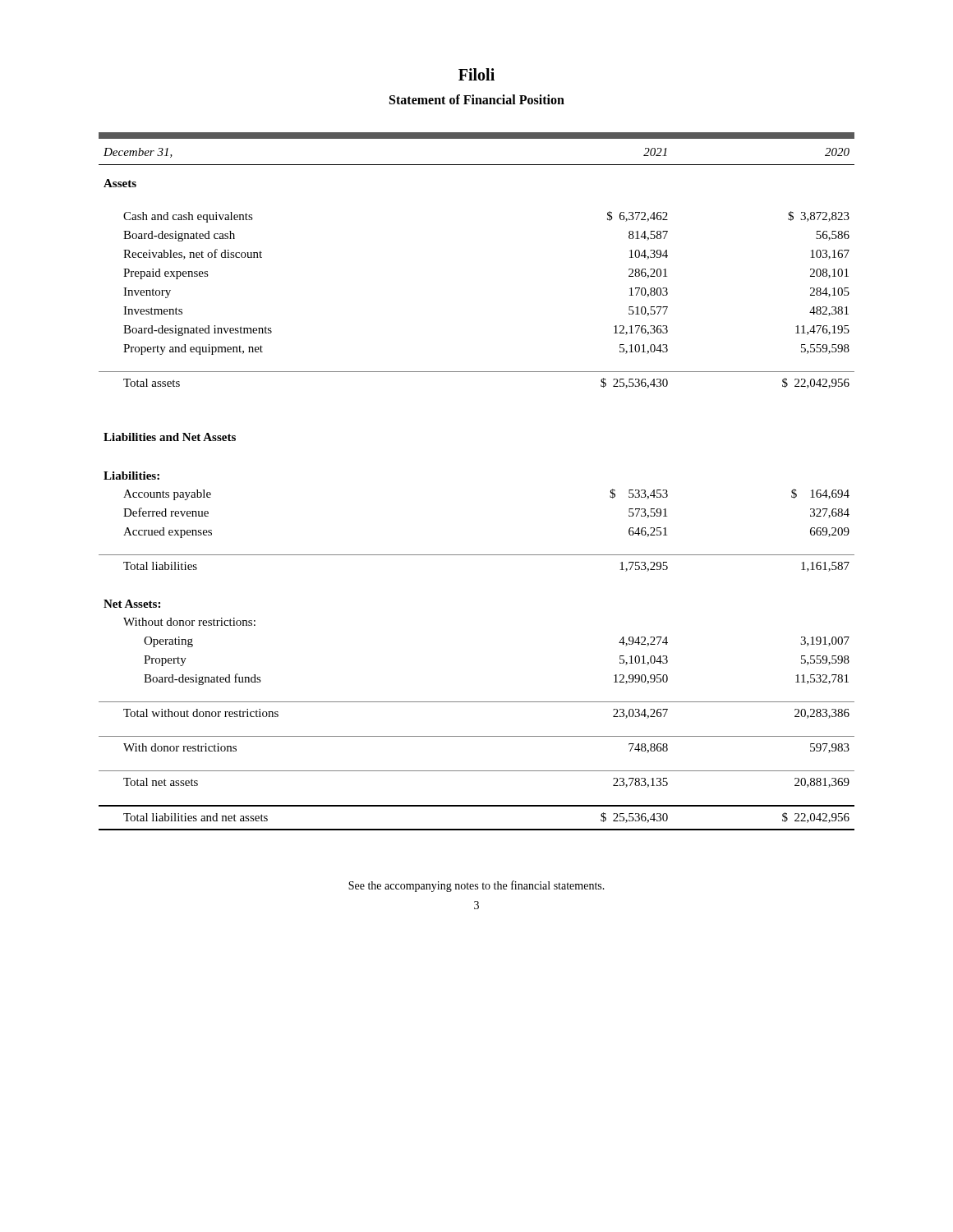Image resolution: width=953 pixels, height=1232 pixels.
Task: Locate the title
Action: tap(476, 75)
